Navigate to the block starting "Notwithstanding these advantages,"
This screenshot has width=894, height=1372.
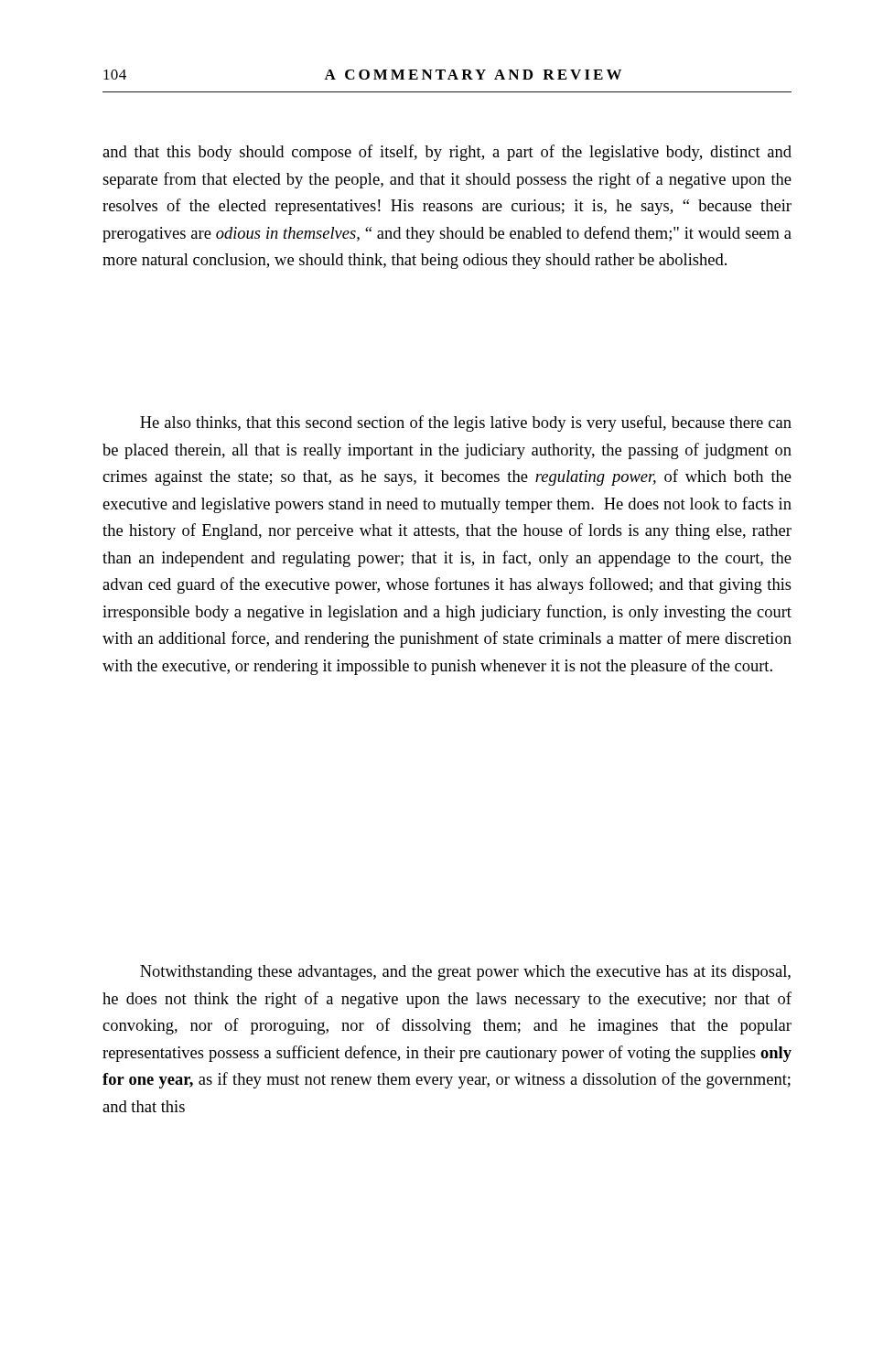pos(447,1040)
